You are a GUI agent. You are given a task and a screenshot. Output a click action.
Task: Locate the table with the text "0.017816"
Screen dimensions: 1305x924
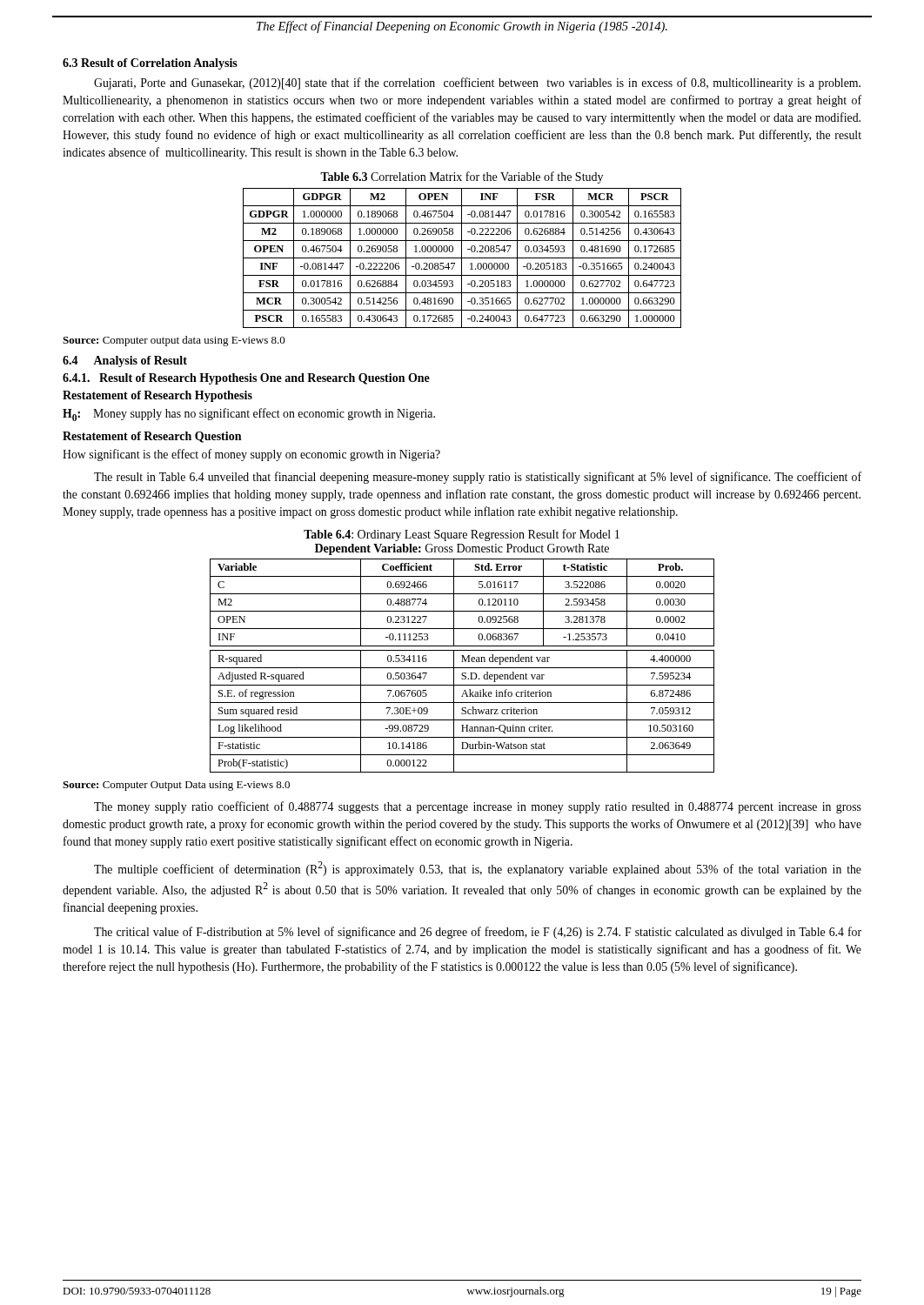coord(462,258)
